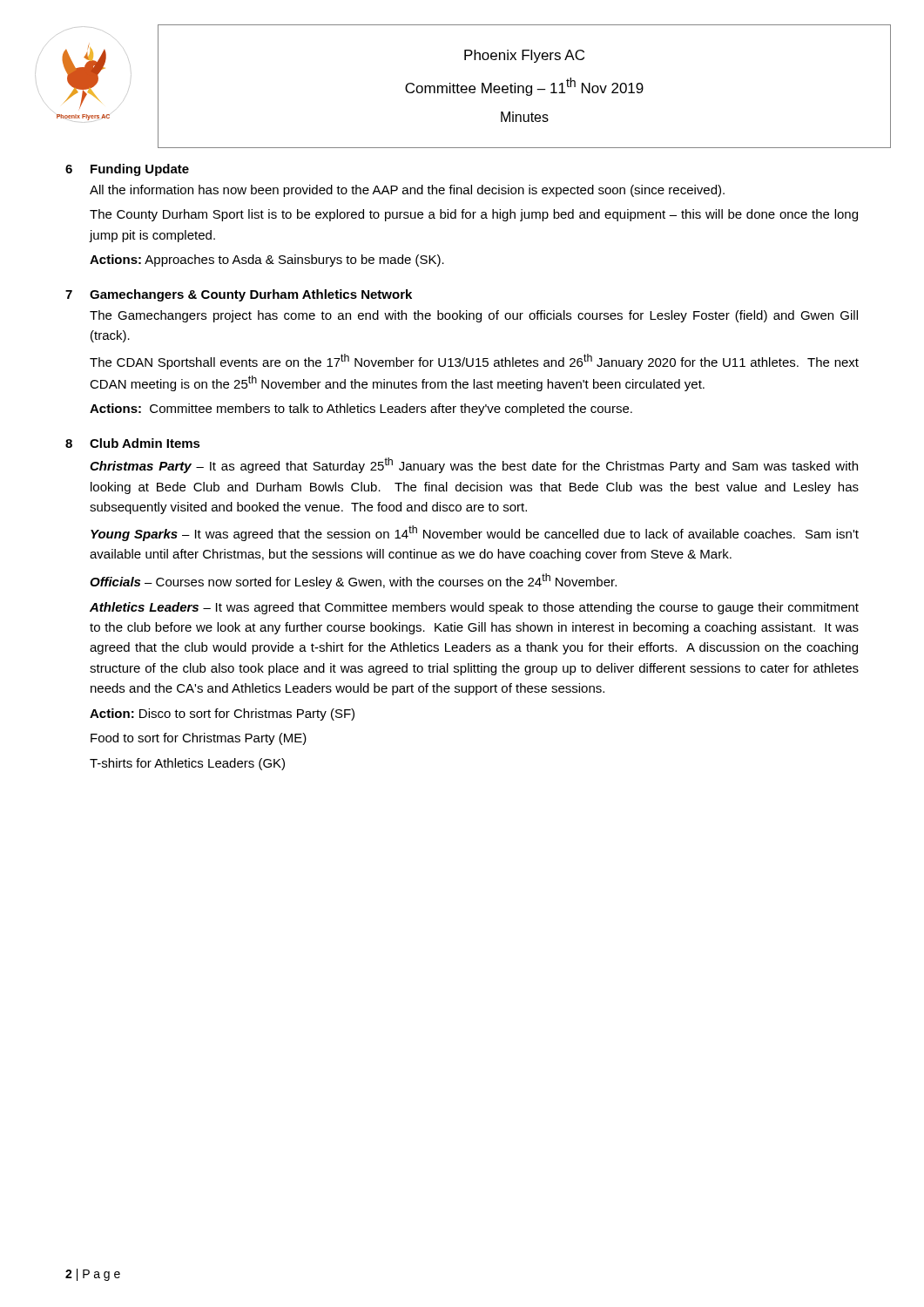Screen dimensions: 1307x924
Task: Select the section header containing "8 Club Admin Items"
Action: pos(133,443)
